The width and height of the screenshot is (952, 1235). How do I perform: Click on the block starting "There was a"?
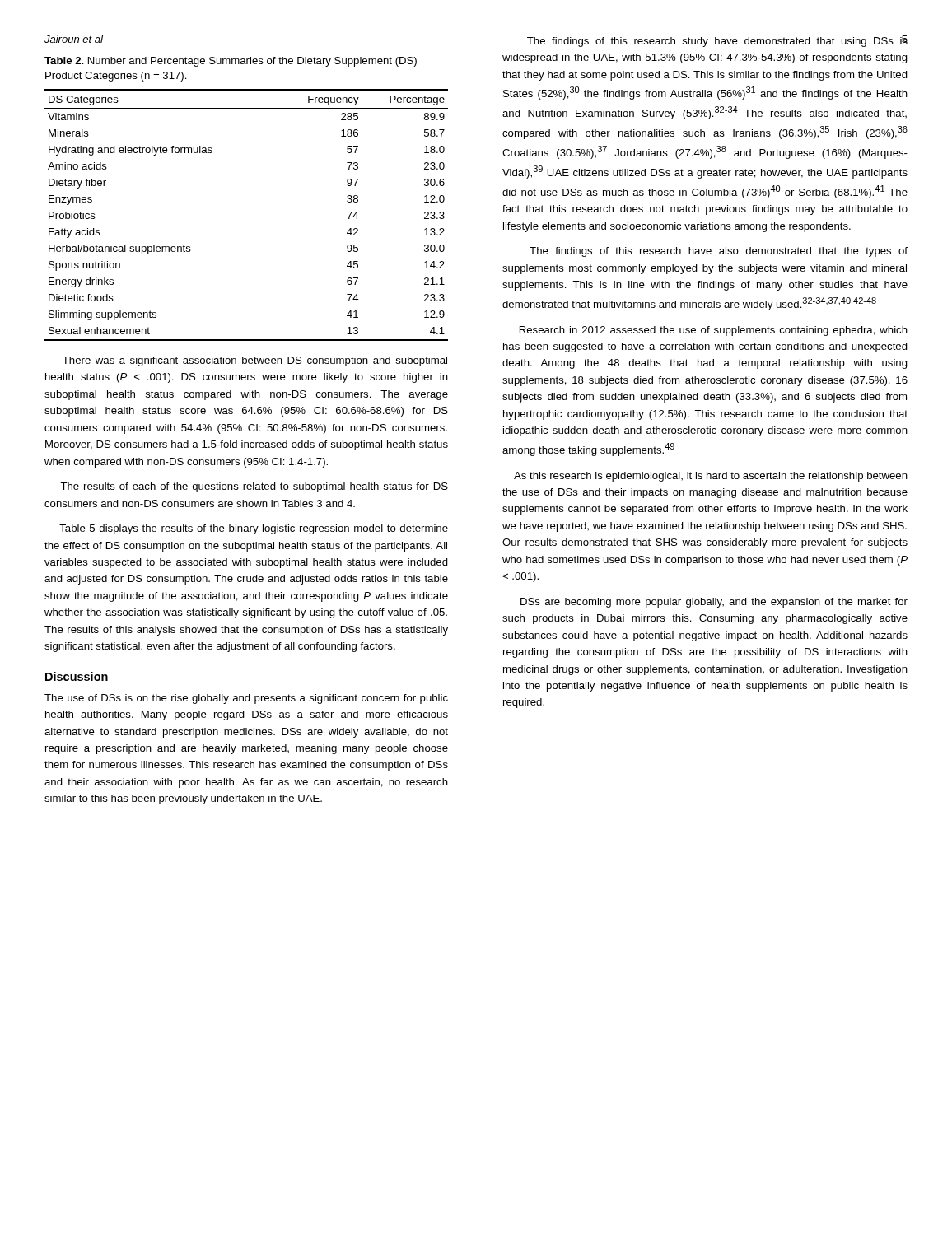pos(246,411)
